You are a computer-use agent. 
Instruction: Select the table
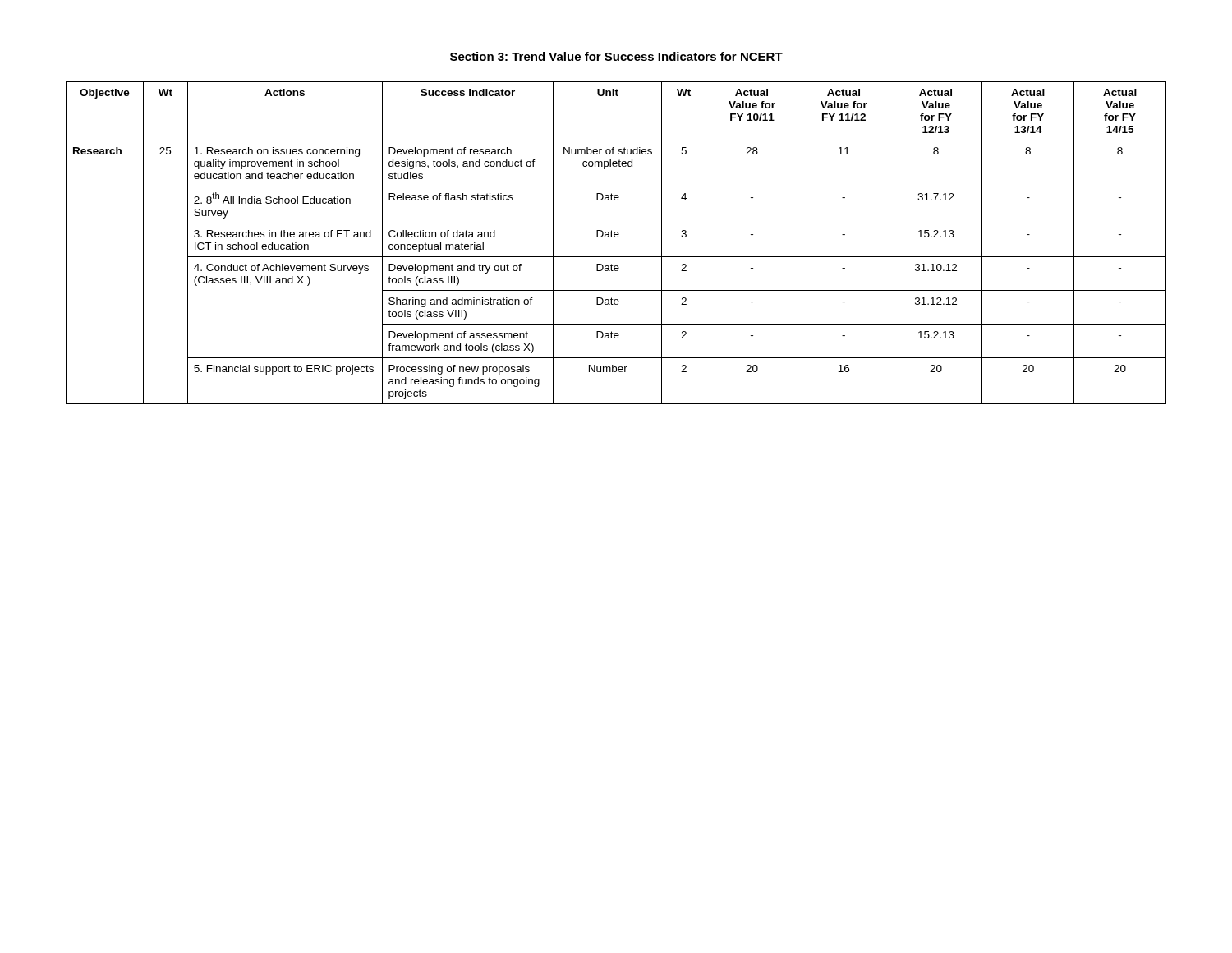[x=616, y=243]
